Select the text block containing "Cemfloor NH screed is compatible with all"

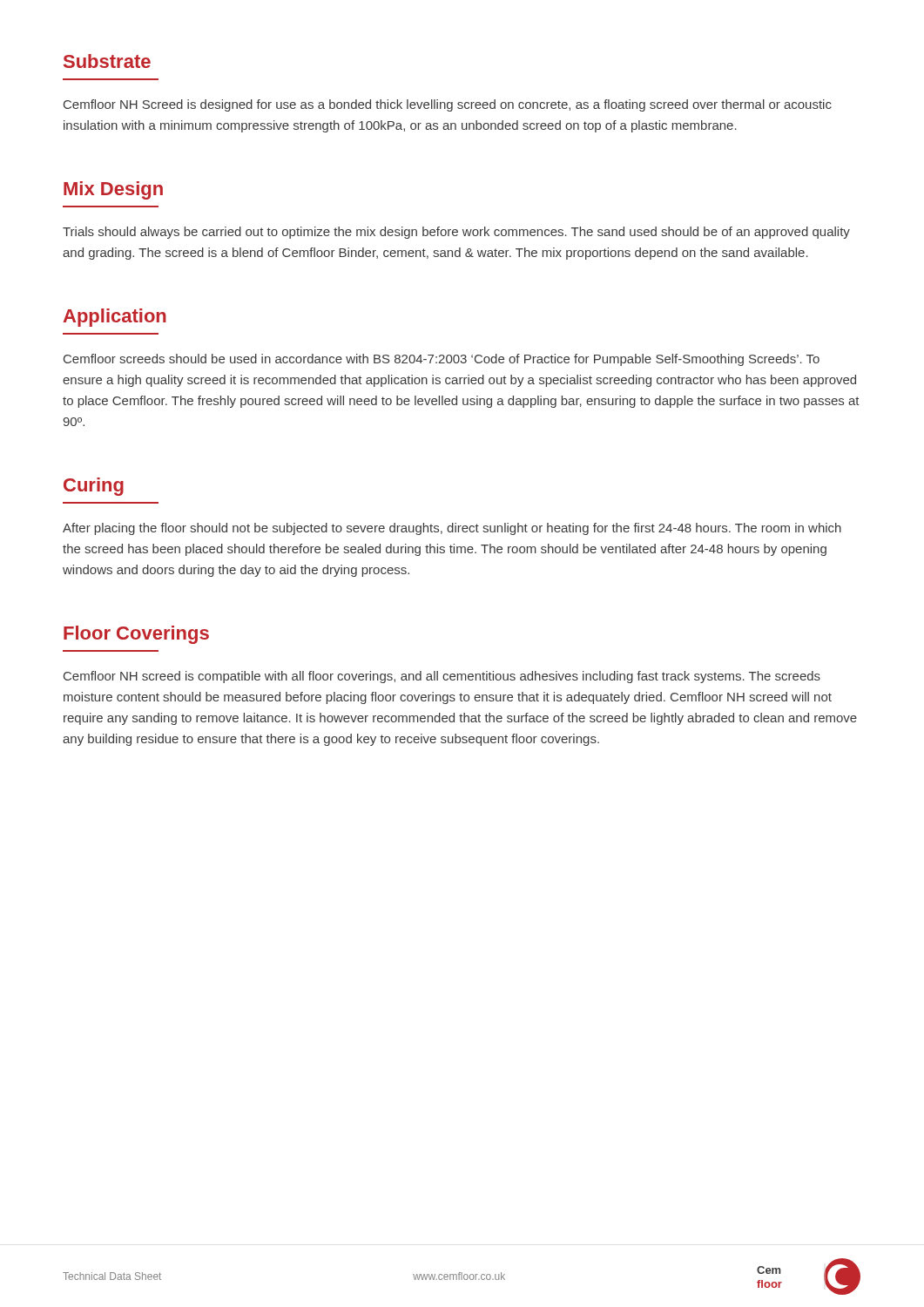pos(462,707)
